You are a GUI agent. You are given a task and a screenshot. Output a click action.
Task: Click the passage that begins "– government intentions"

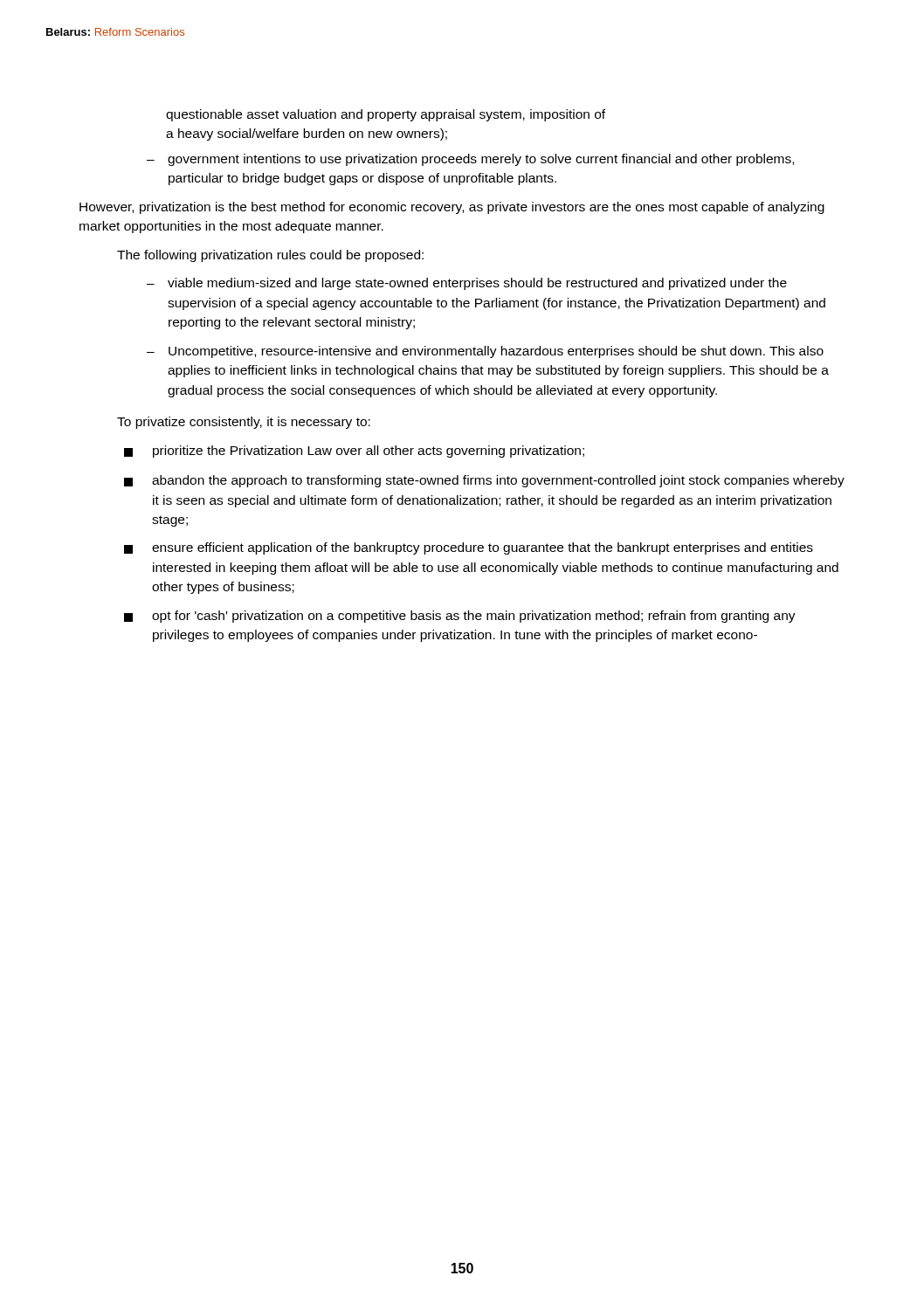[x=496, y=169]
